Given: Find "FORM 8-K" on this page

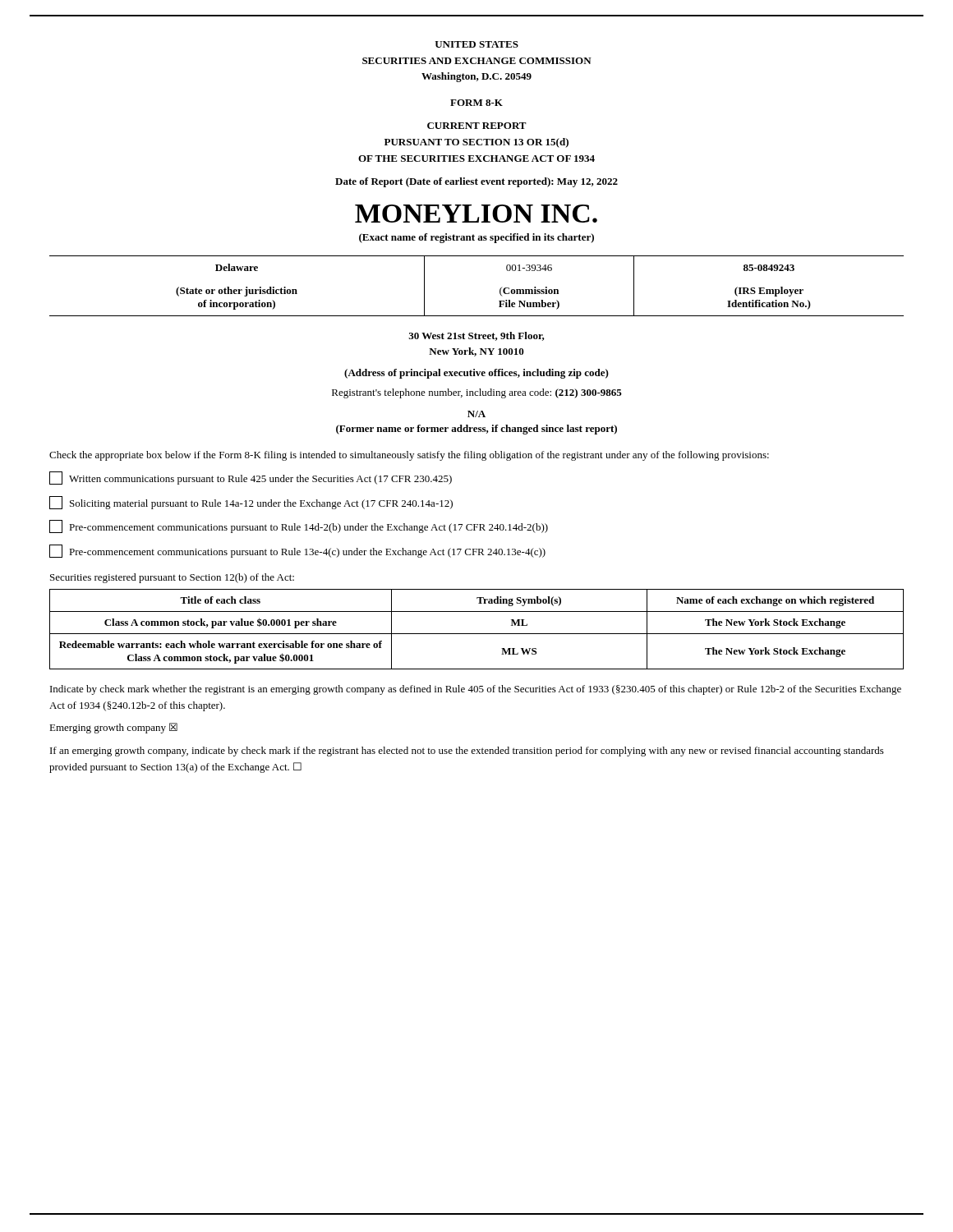Looking at the screenshot, I should 476,102.
